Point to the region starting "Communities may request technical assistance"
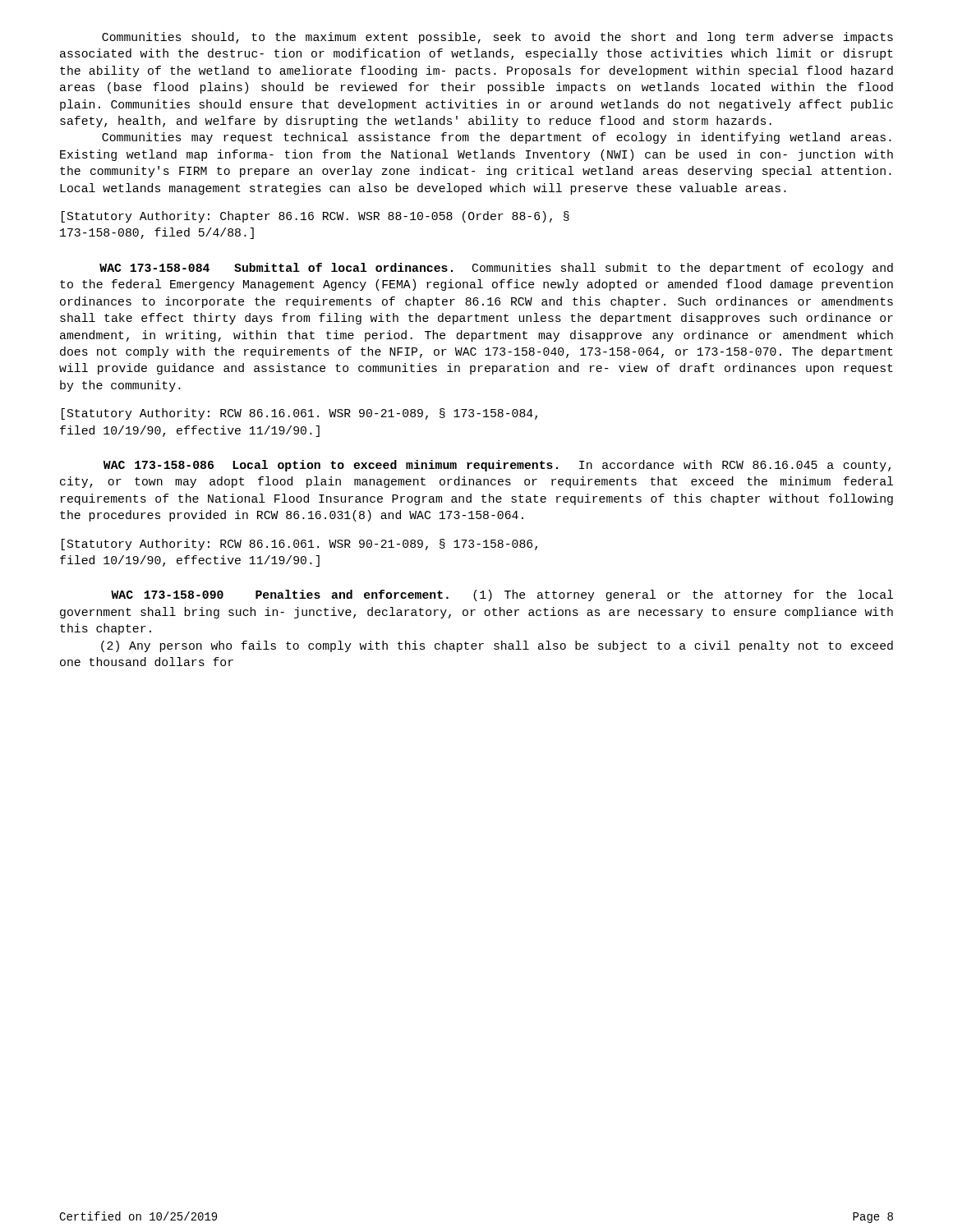The height and width of the screenshot is (1232, 953). (476, 163)
